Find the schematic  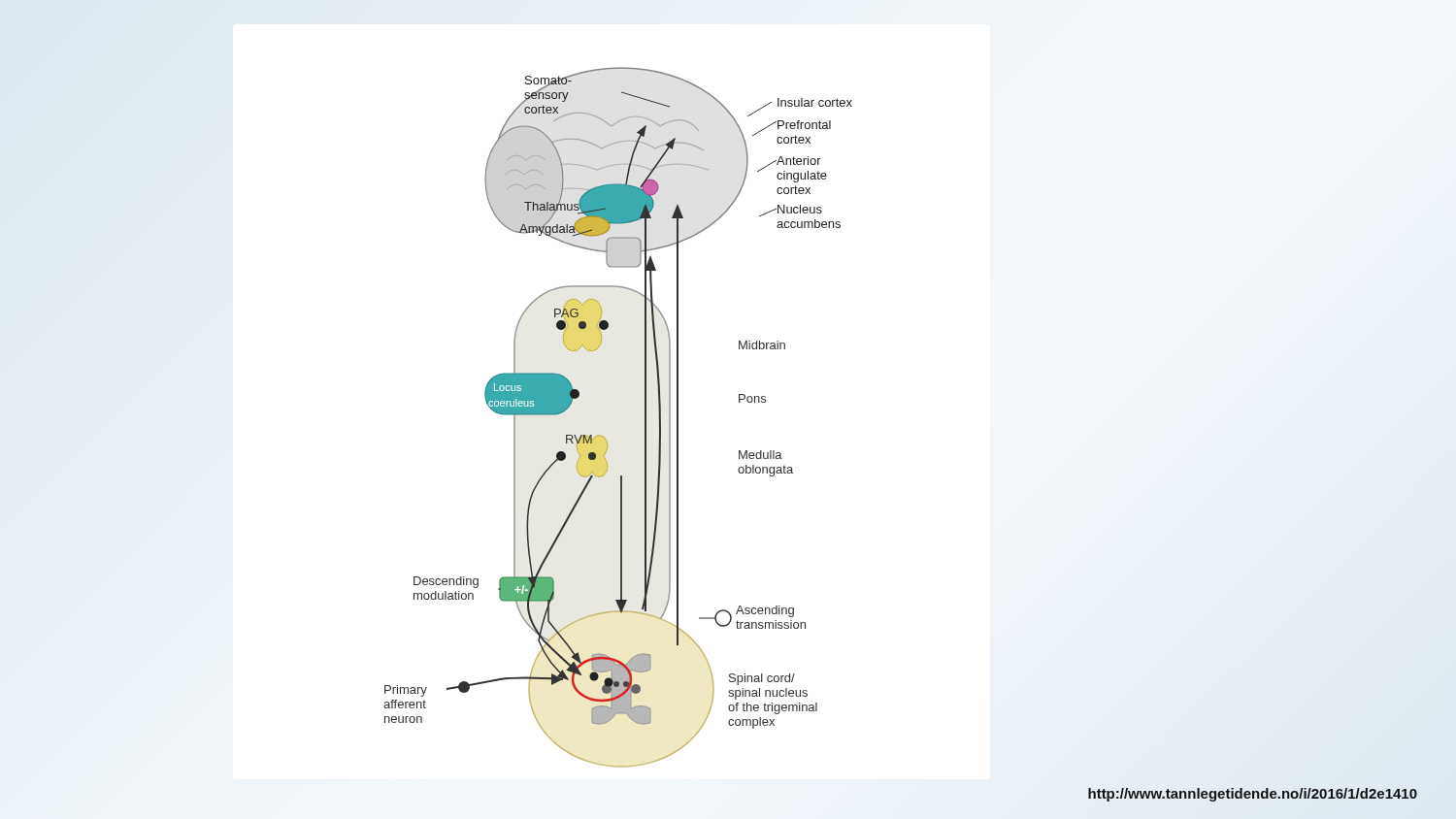click(x=612, y=403)
